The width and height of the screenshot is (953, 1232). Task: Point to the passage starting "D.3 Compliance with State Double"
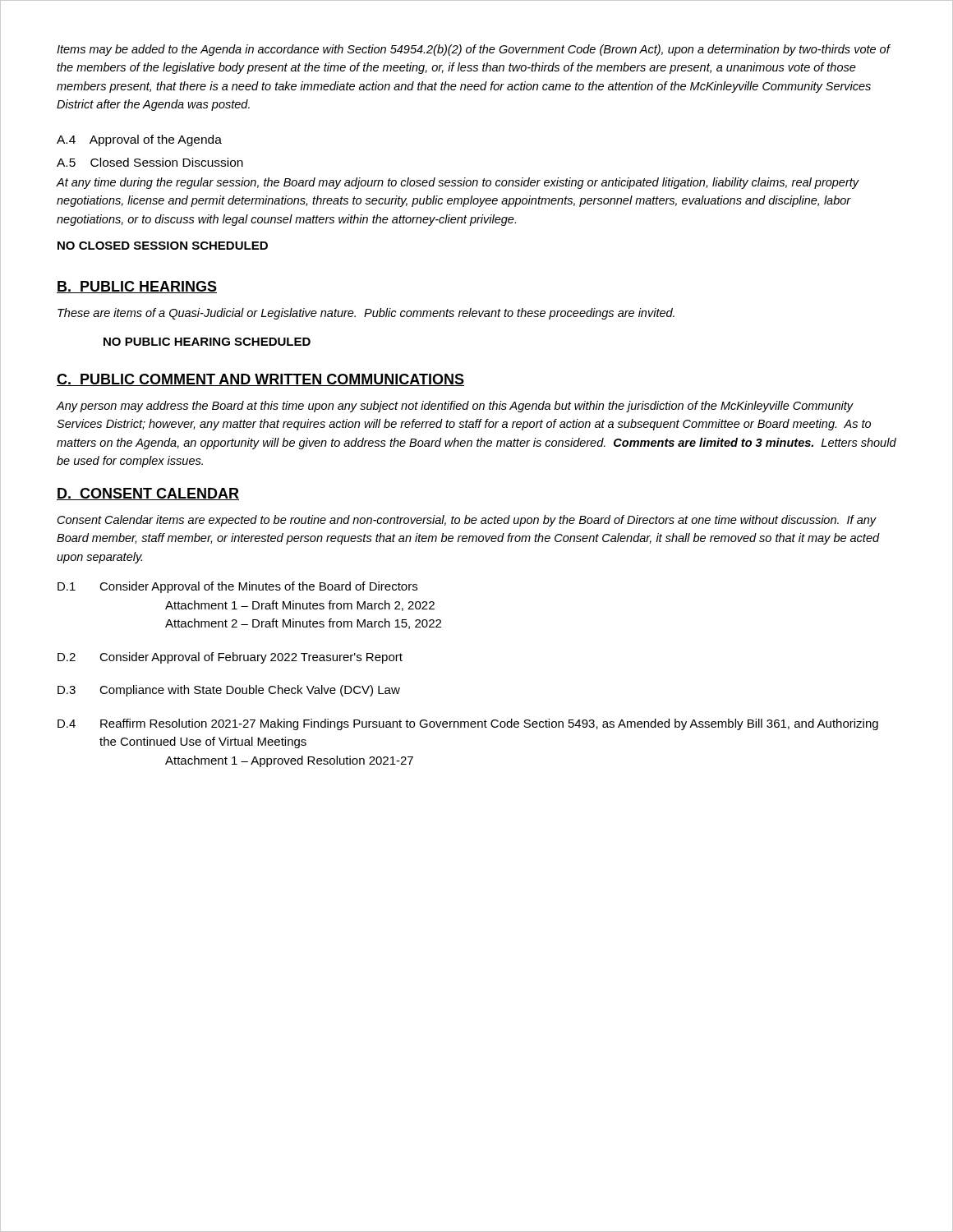tap(229, 691)
